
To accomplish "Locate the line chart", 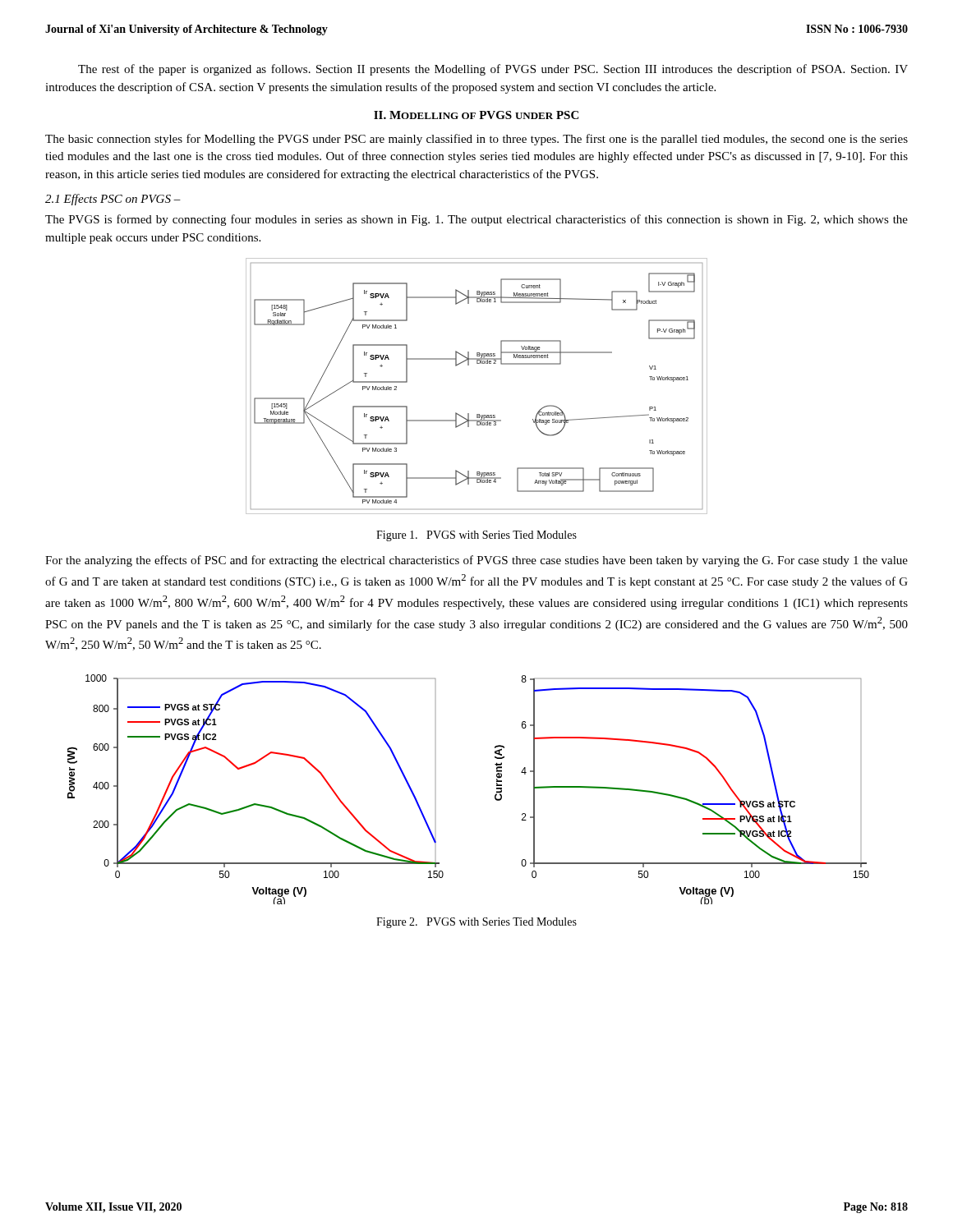I will pyautogui.click(x=476, y=785).
